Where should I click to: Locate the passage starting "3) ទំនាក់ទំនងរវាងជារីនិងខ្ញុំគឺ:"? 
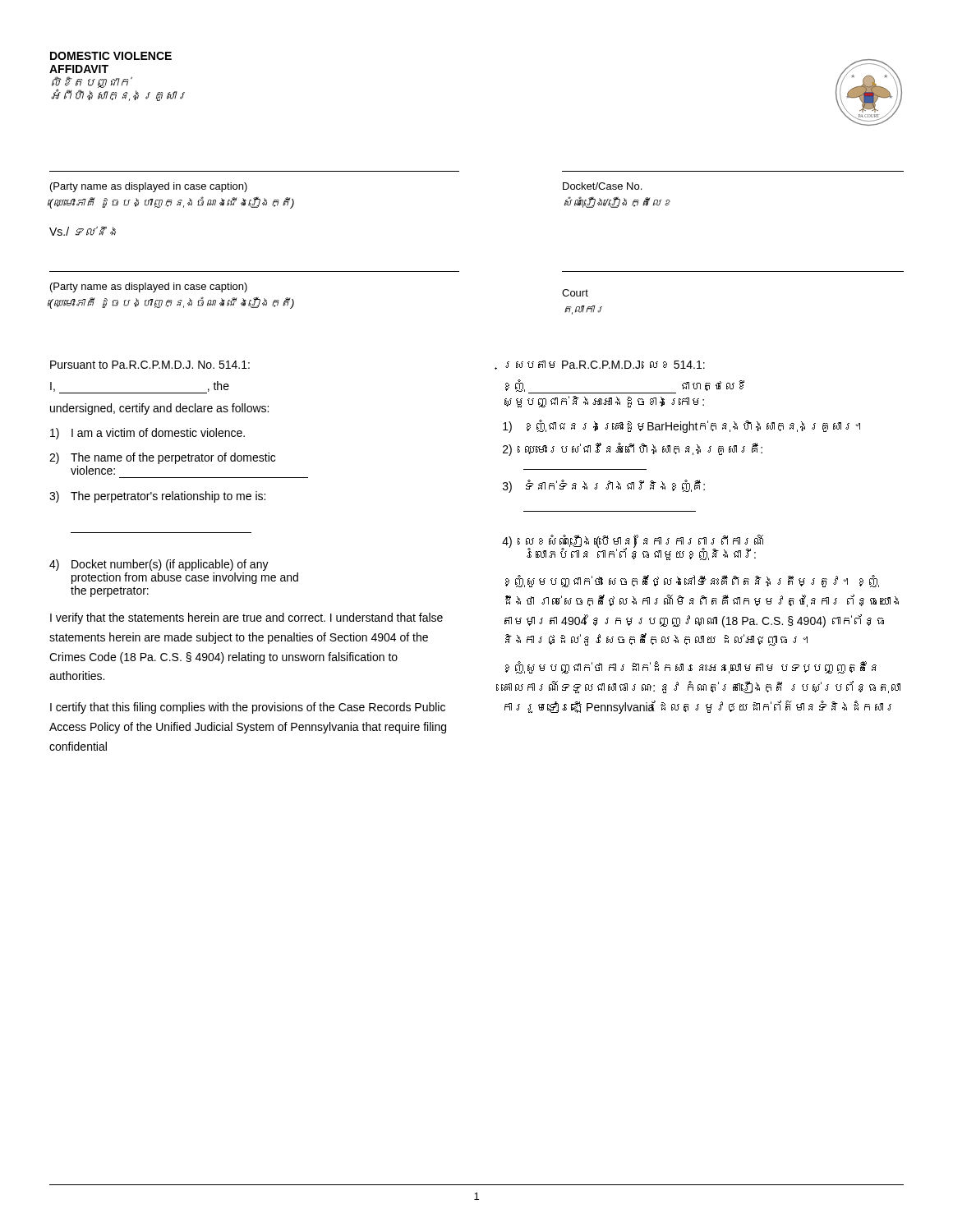pyautogui.click(x=604, y=496)
